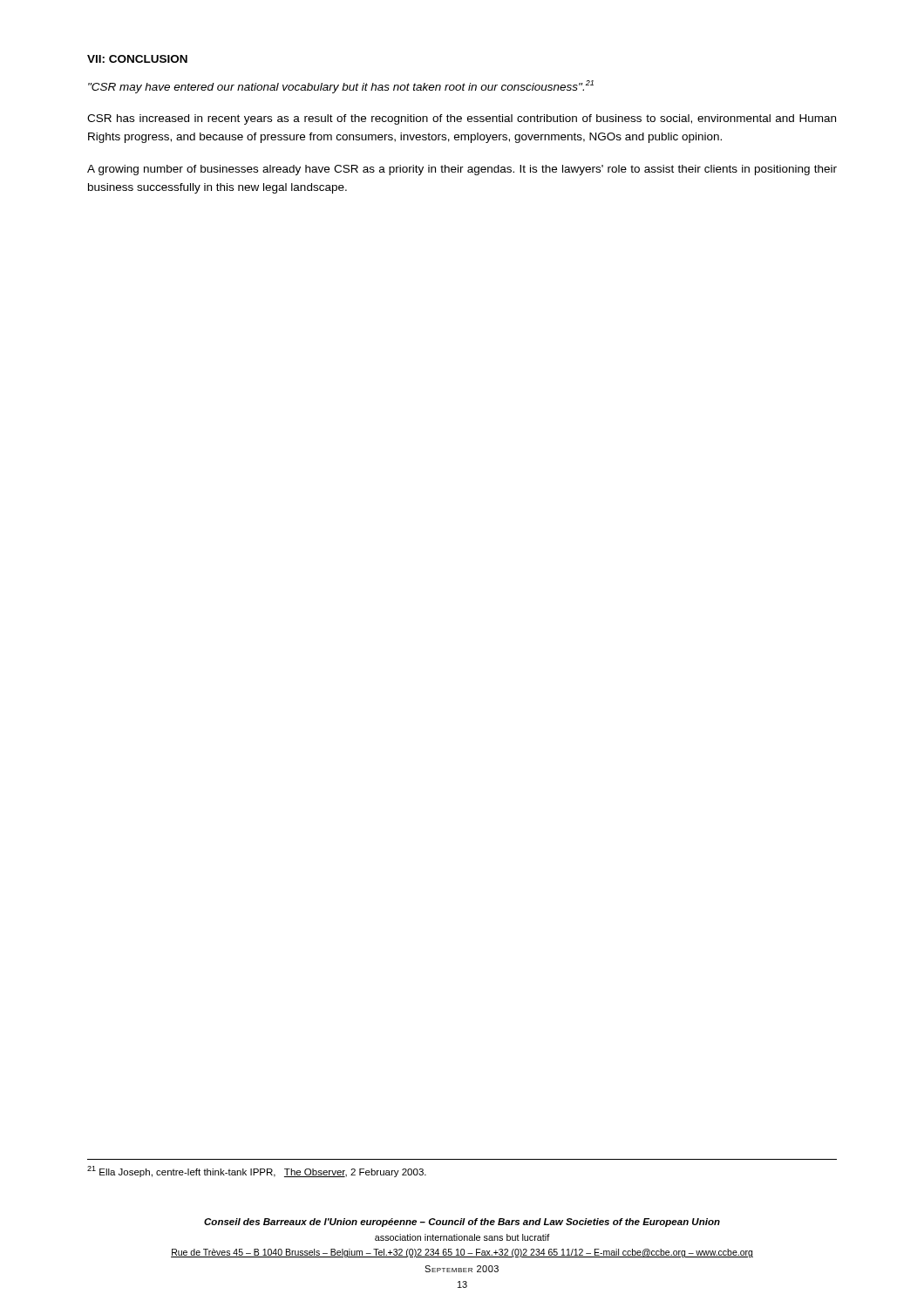
Task: Find the section header that says "VII: CONCLUSION"
Action: tap(137, 59)
